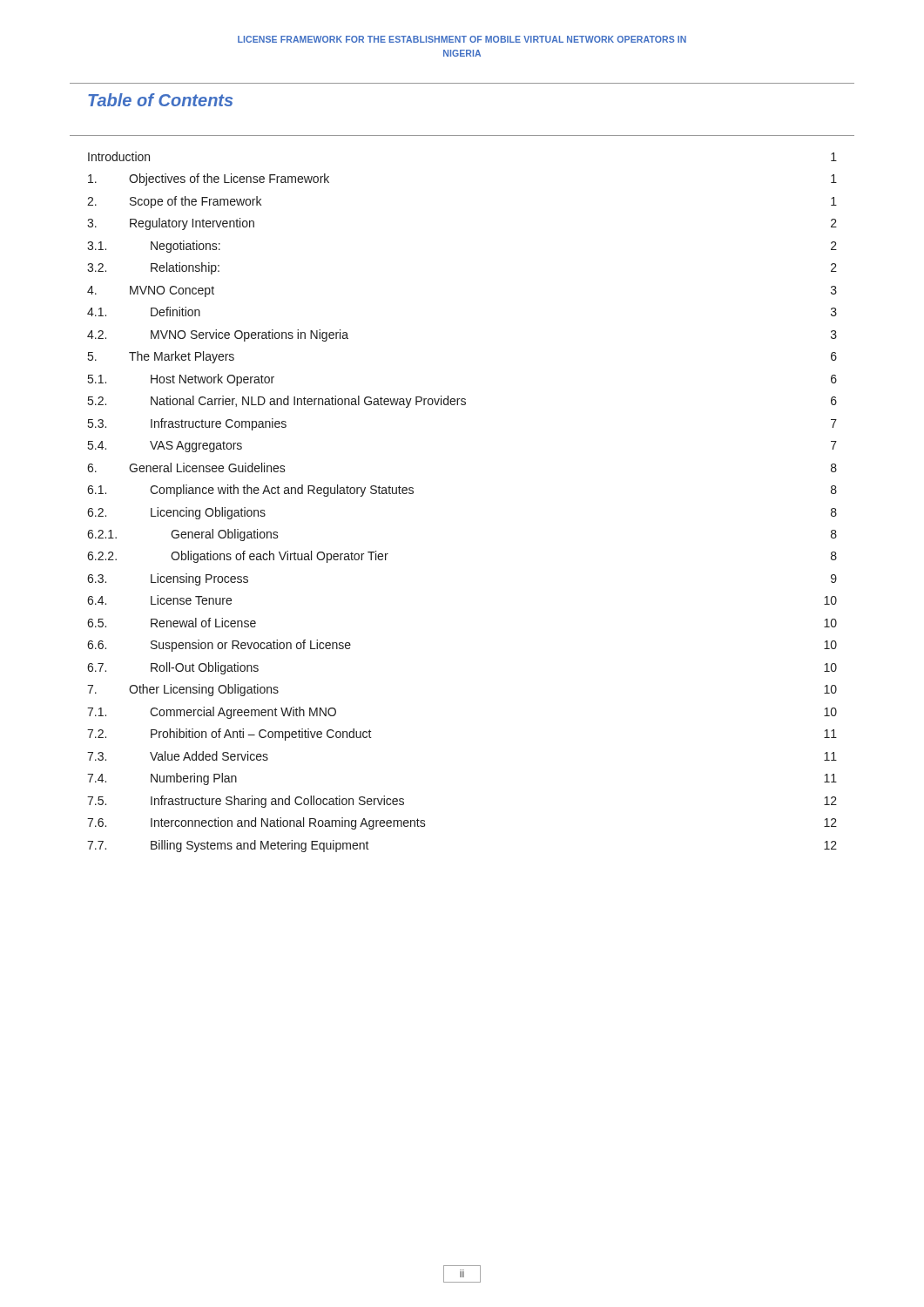Select the list item that says "5.1. Host Network"

pyautogui.click(x=215, y=379)
